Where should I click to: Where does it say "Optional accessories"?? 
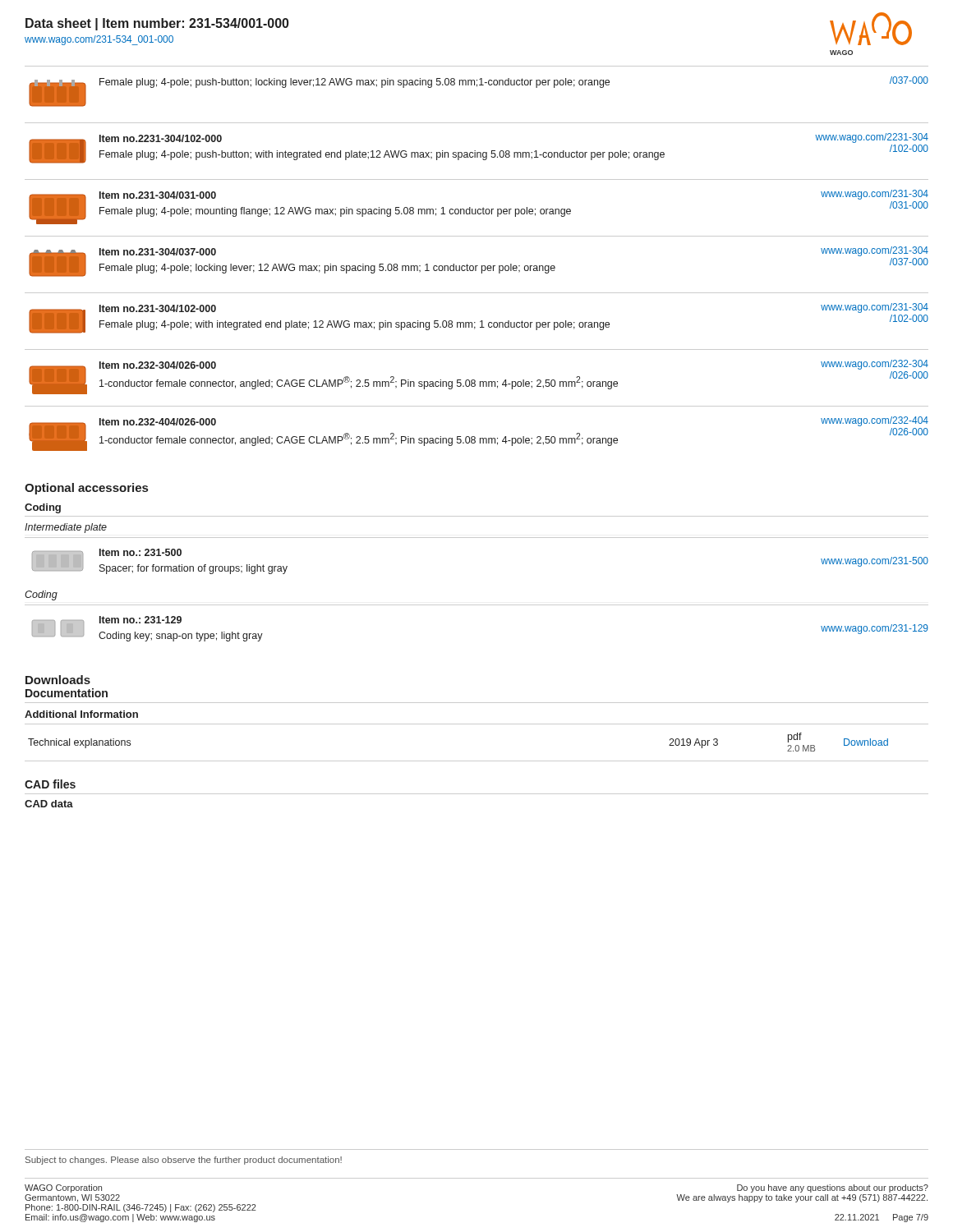(x=87, y=487)
